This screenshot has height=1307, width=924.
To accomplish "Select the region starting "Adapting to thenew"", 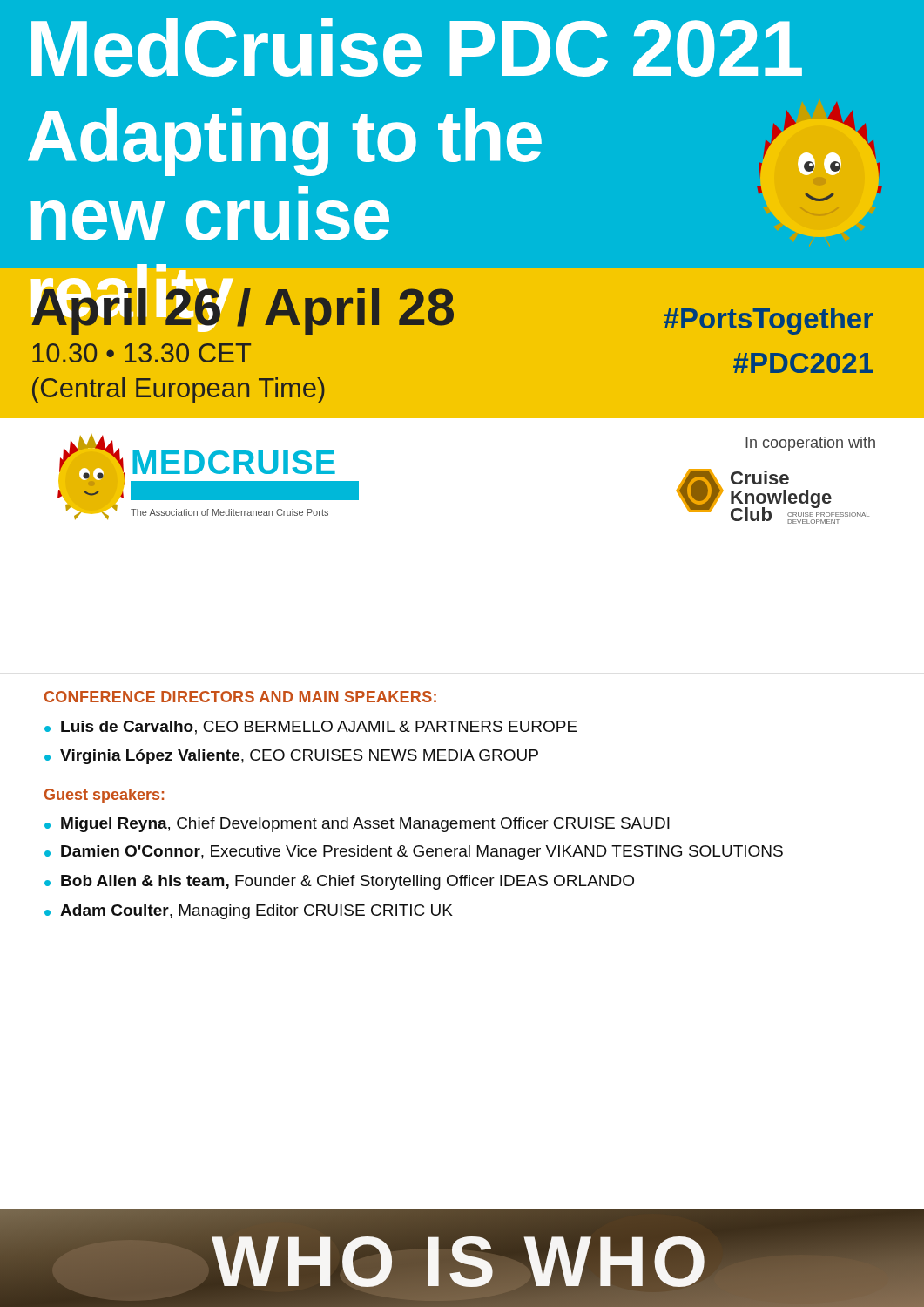I will click(285, 215).
